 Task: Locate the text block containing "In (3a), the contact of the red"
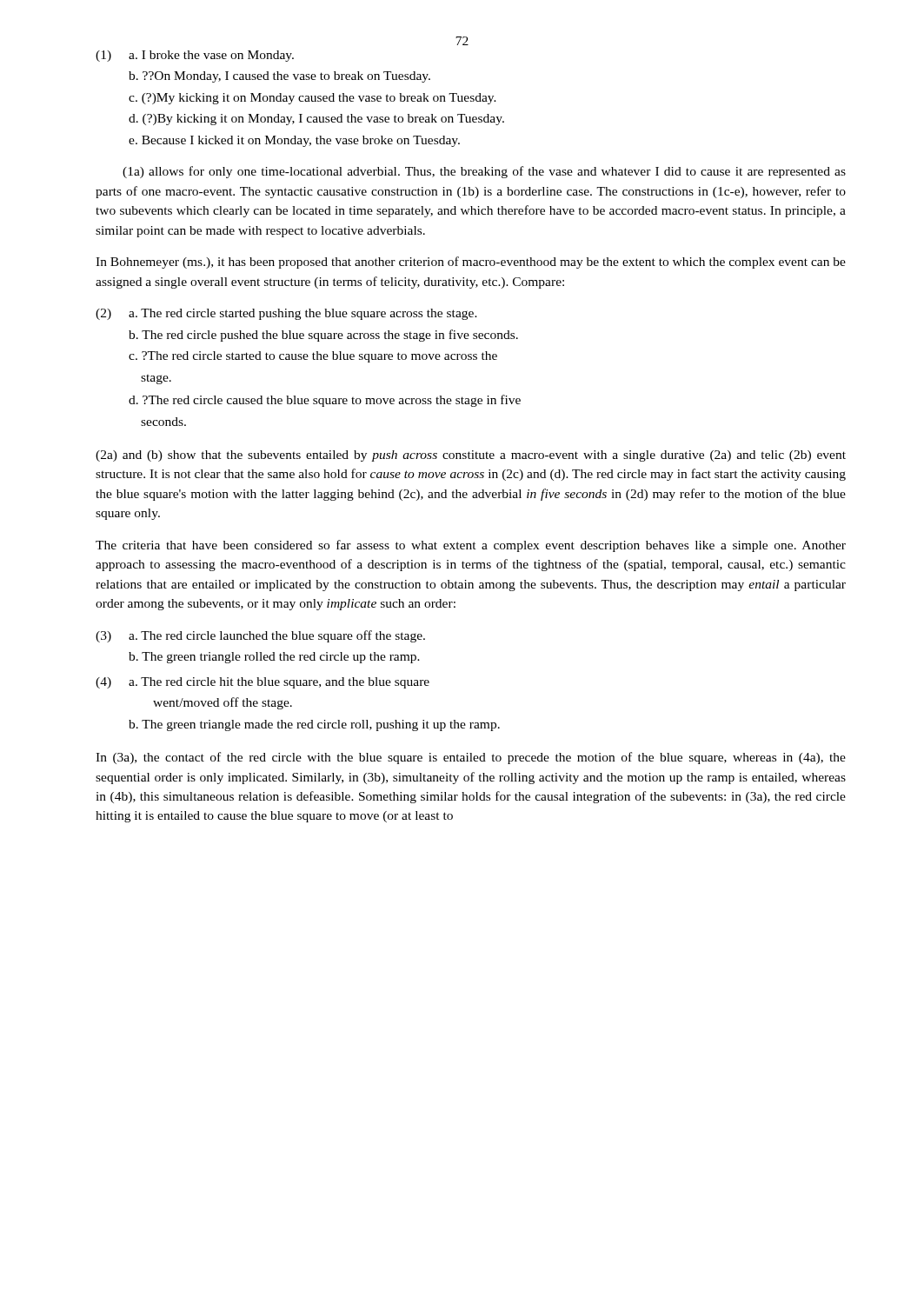[x=471, y=786]
